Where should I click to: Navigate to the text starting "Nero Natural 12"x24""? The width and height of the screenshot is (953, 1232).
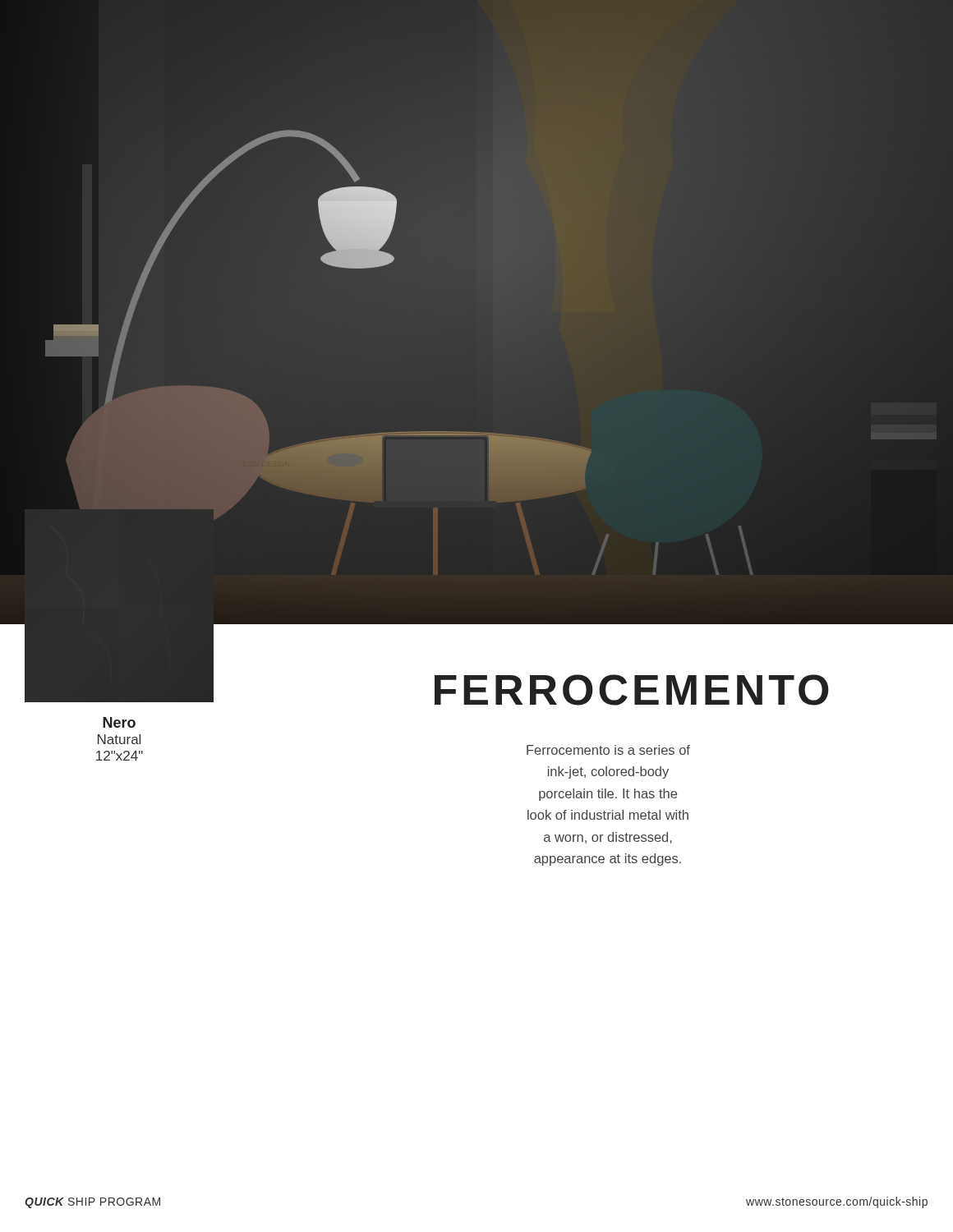[x=119, y=740]
